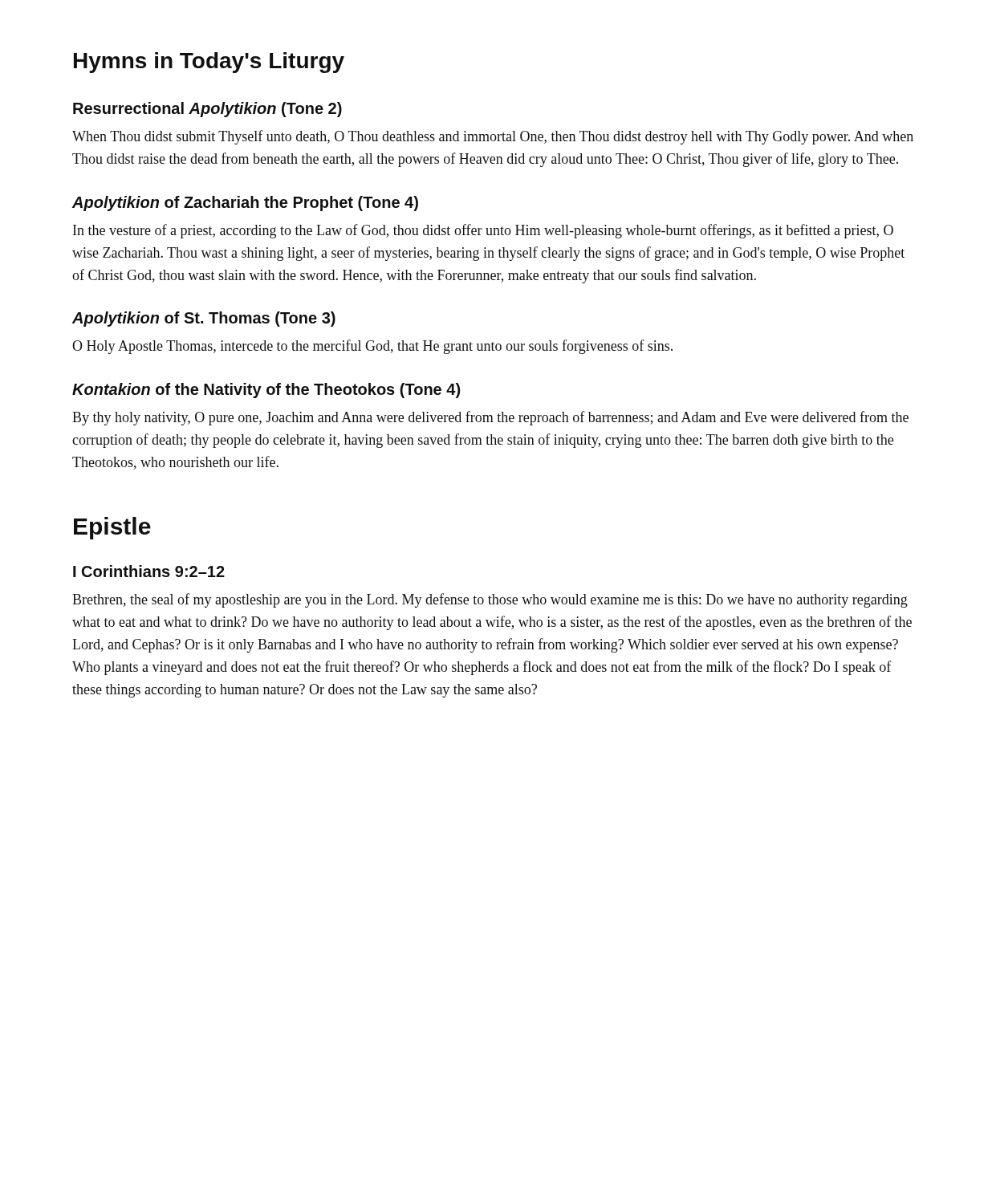Select the text starting "I Corinthians 9:2–12"
The height and width of the screenshot is (1204, 992).
(149, 571)
